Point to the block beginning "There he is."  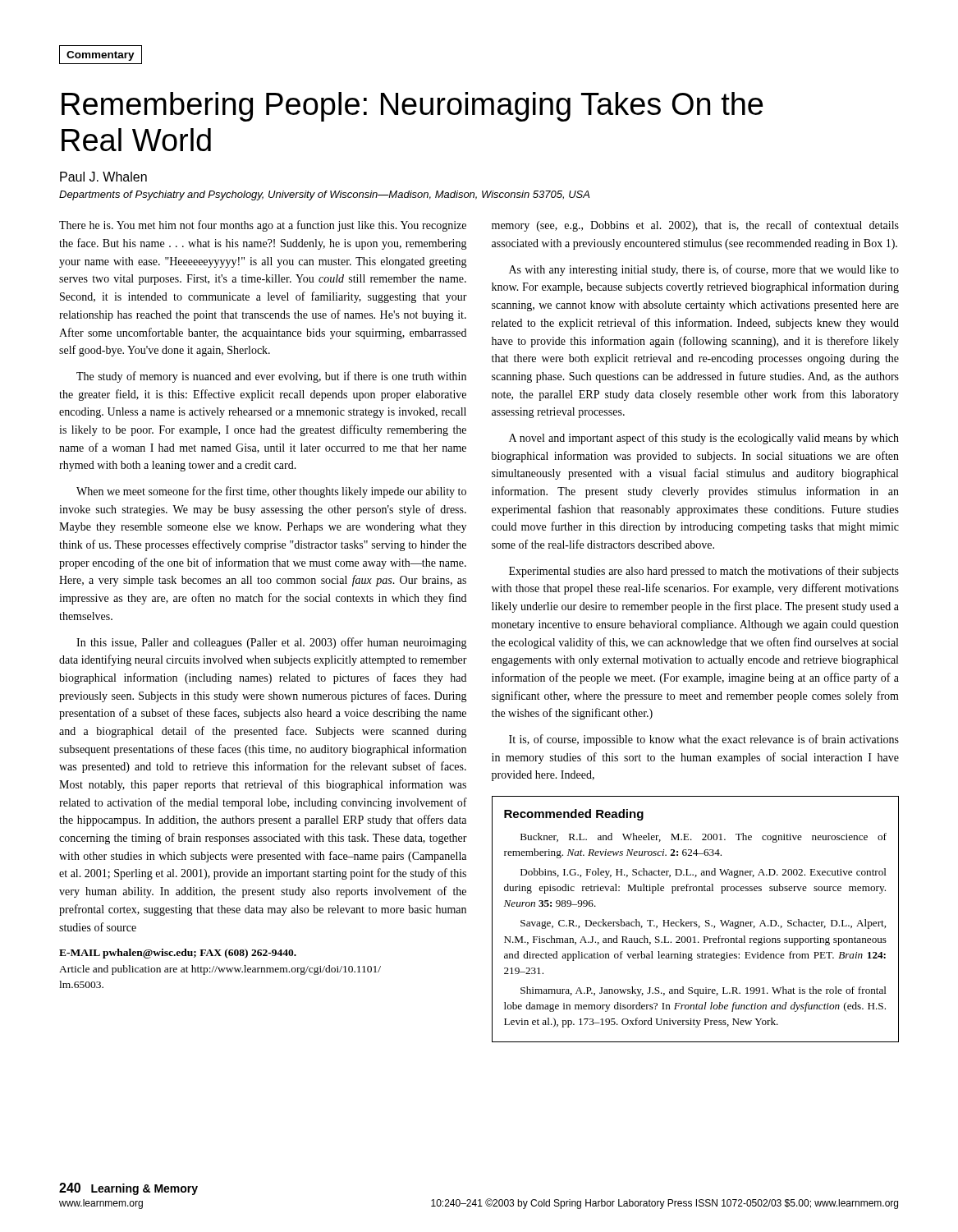(x=263, y=577)
